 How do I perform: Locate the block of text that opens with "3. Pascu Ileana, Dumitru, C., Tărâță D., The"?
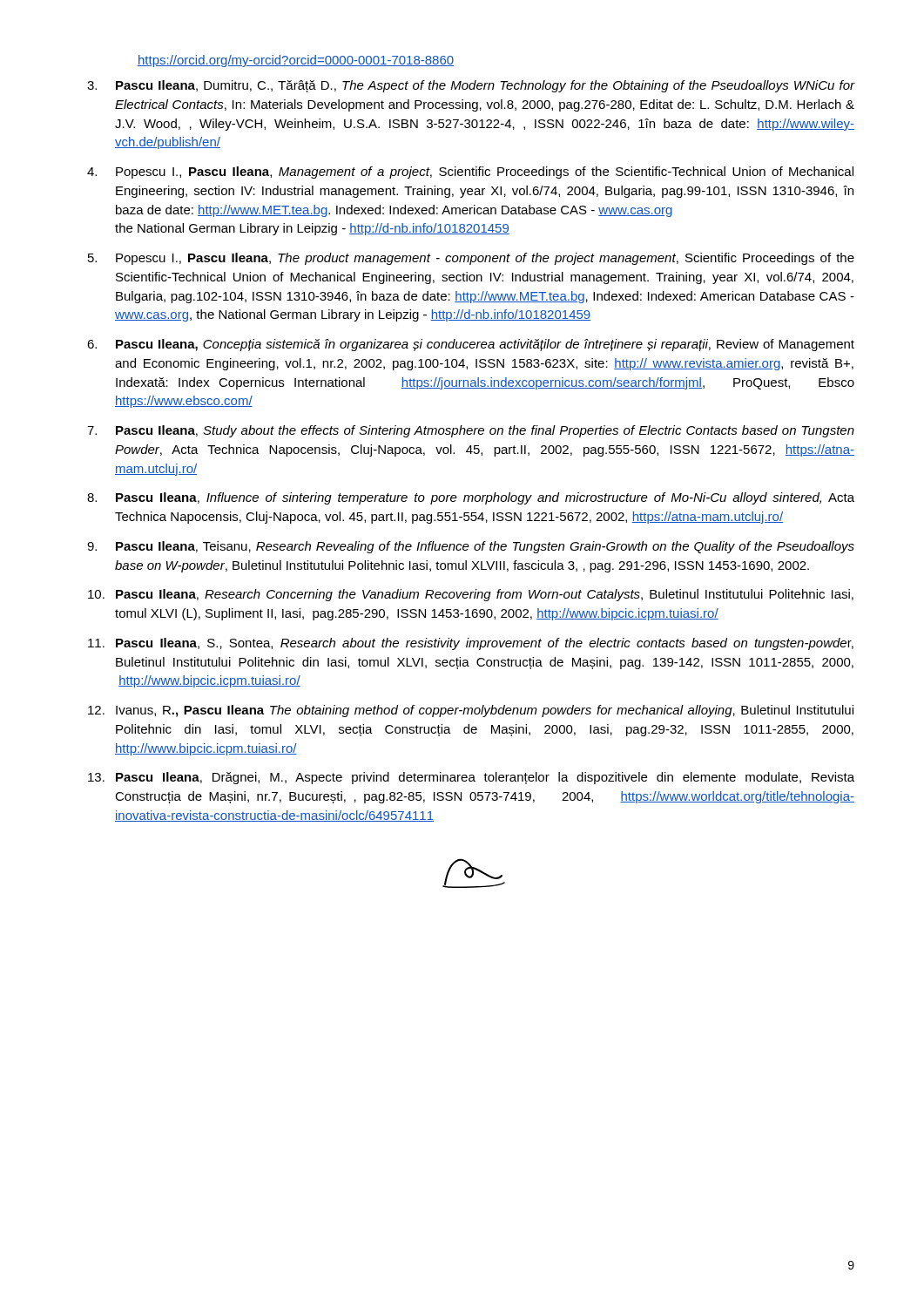[x=471, y=114]
